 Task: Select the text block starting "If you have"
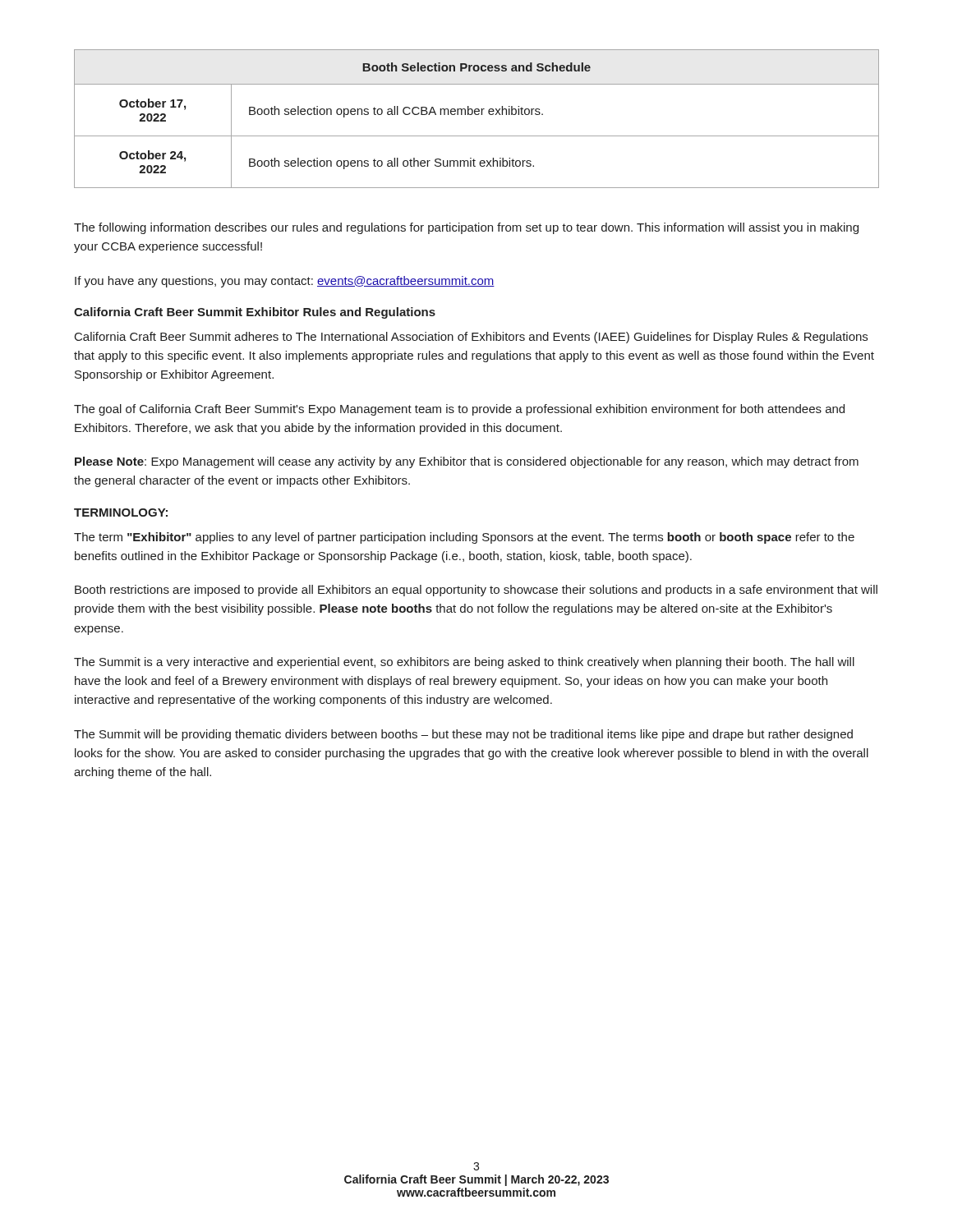pyautogui.click(x=284, y=280)
